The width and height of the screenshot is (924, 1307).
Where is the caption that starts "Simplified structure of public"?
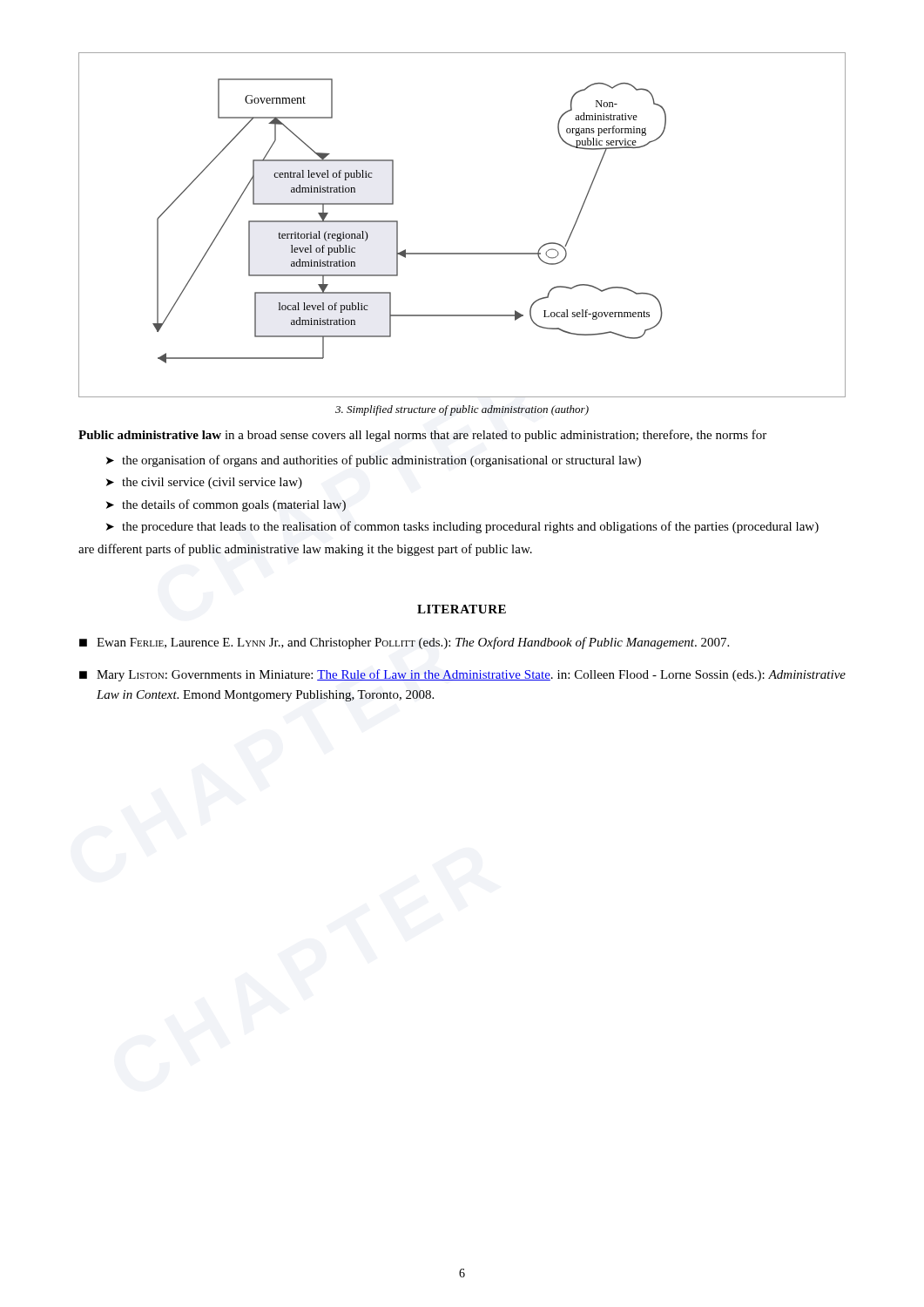pos(462,409)
